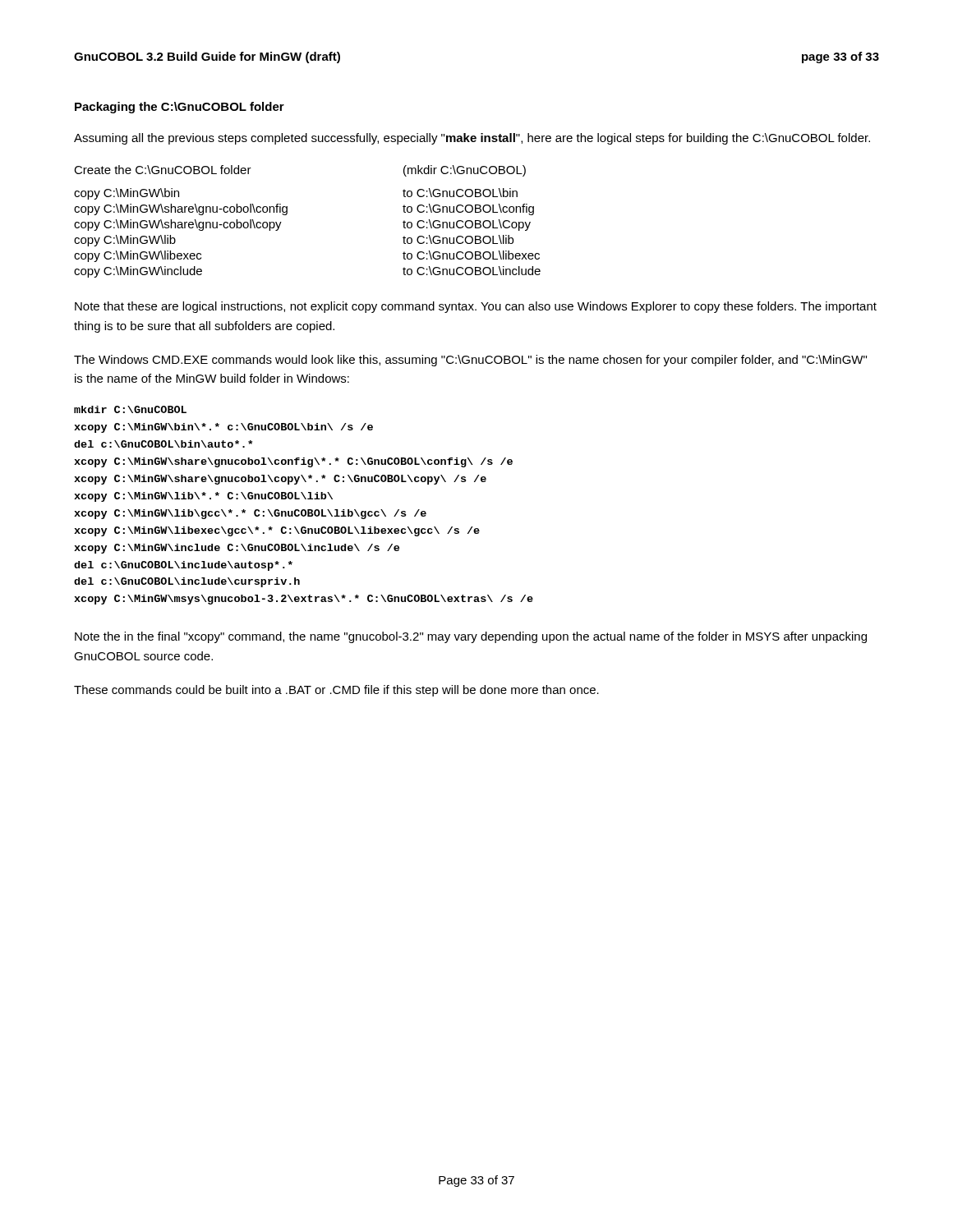Image resolution: width=953 pixels, height=1232 pixels.
Task: Find the block on this page that starts "Note that these are"
Action: 475,316
